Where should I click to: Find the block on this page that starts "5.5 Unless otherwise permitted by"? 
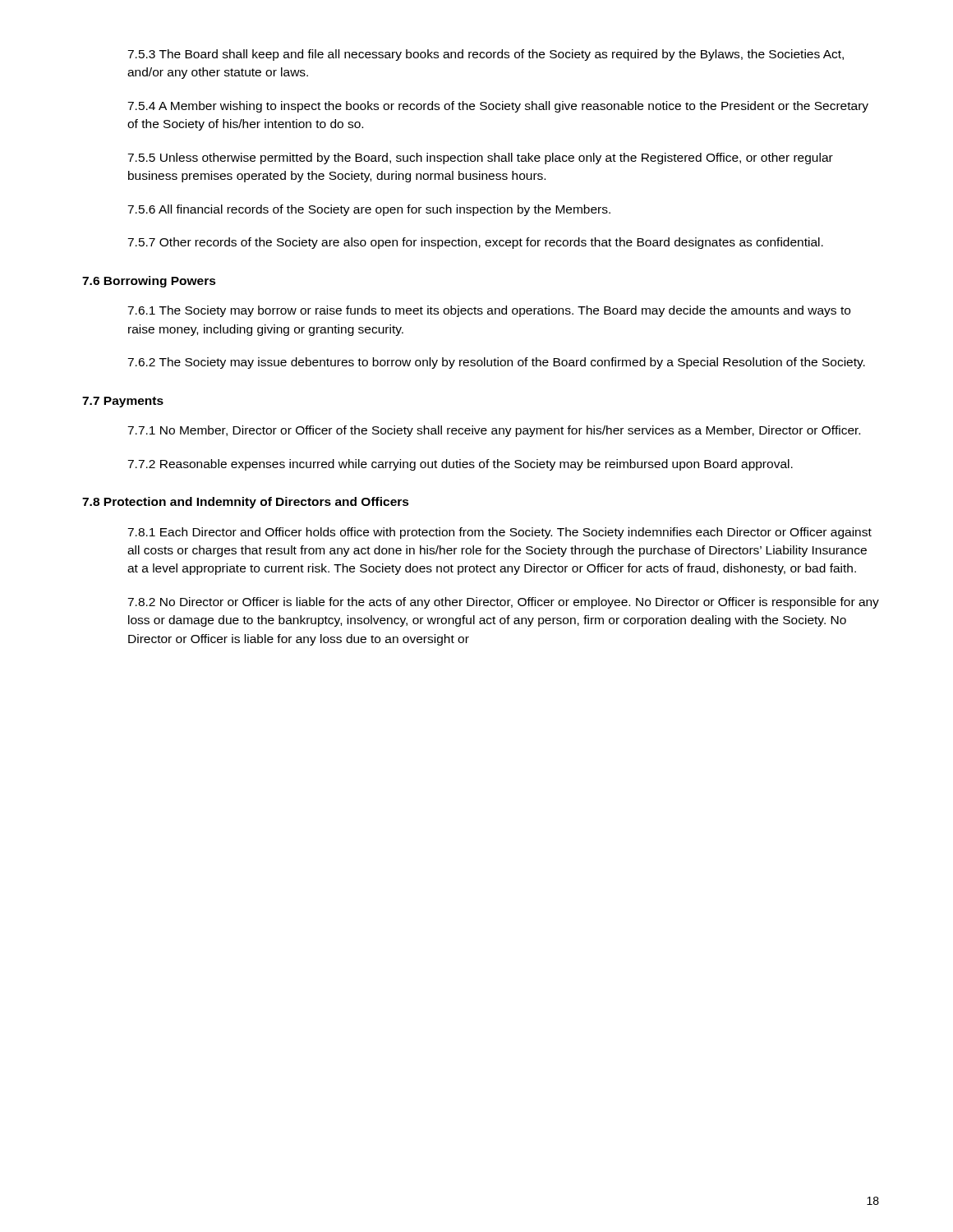[x=480, y=166]
